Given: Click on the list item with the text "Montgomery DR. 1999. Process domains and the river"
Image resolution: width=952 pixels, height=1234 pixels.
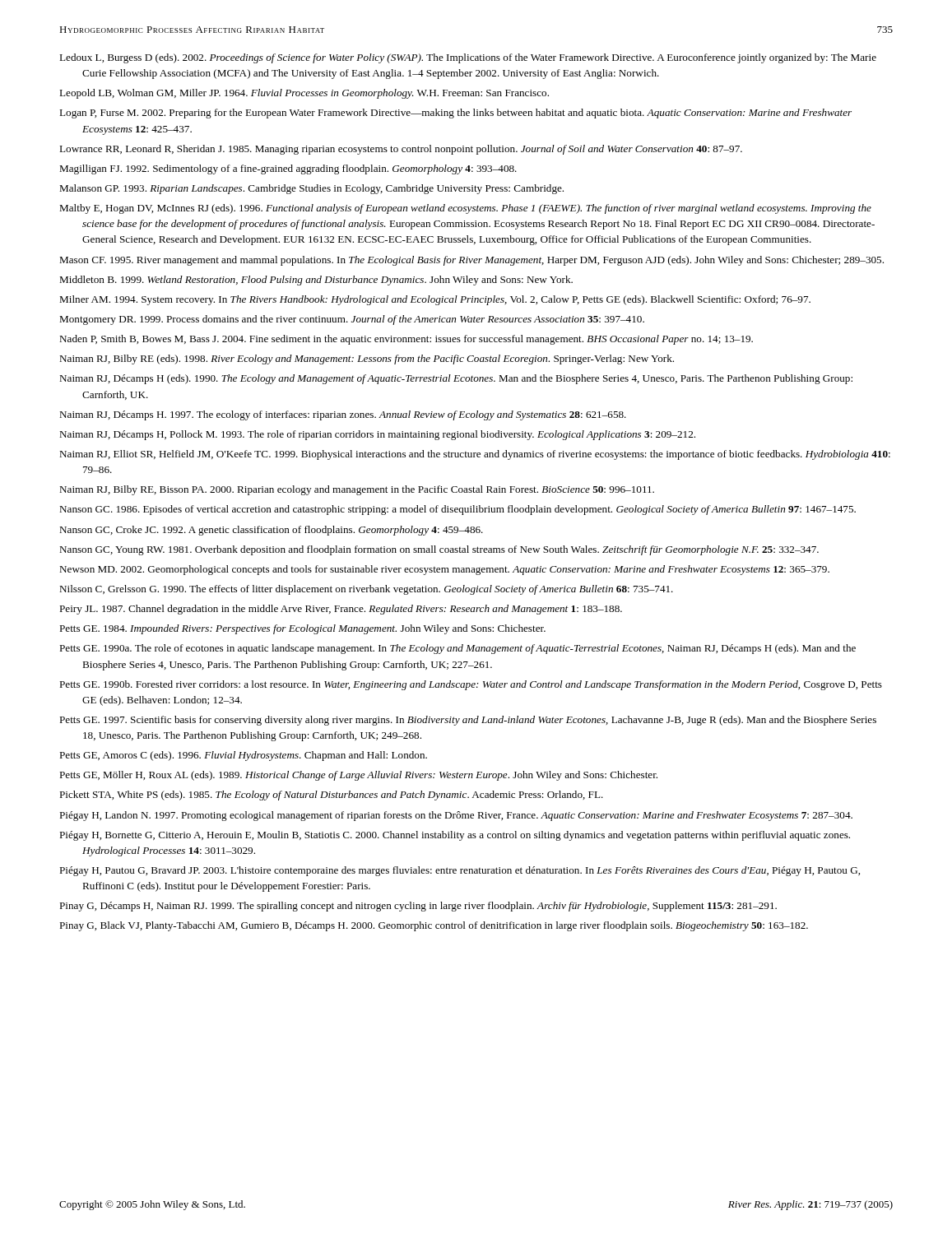Looking at the screenshot, I should coord(352,319).
